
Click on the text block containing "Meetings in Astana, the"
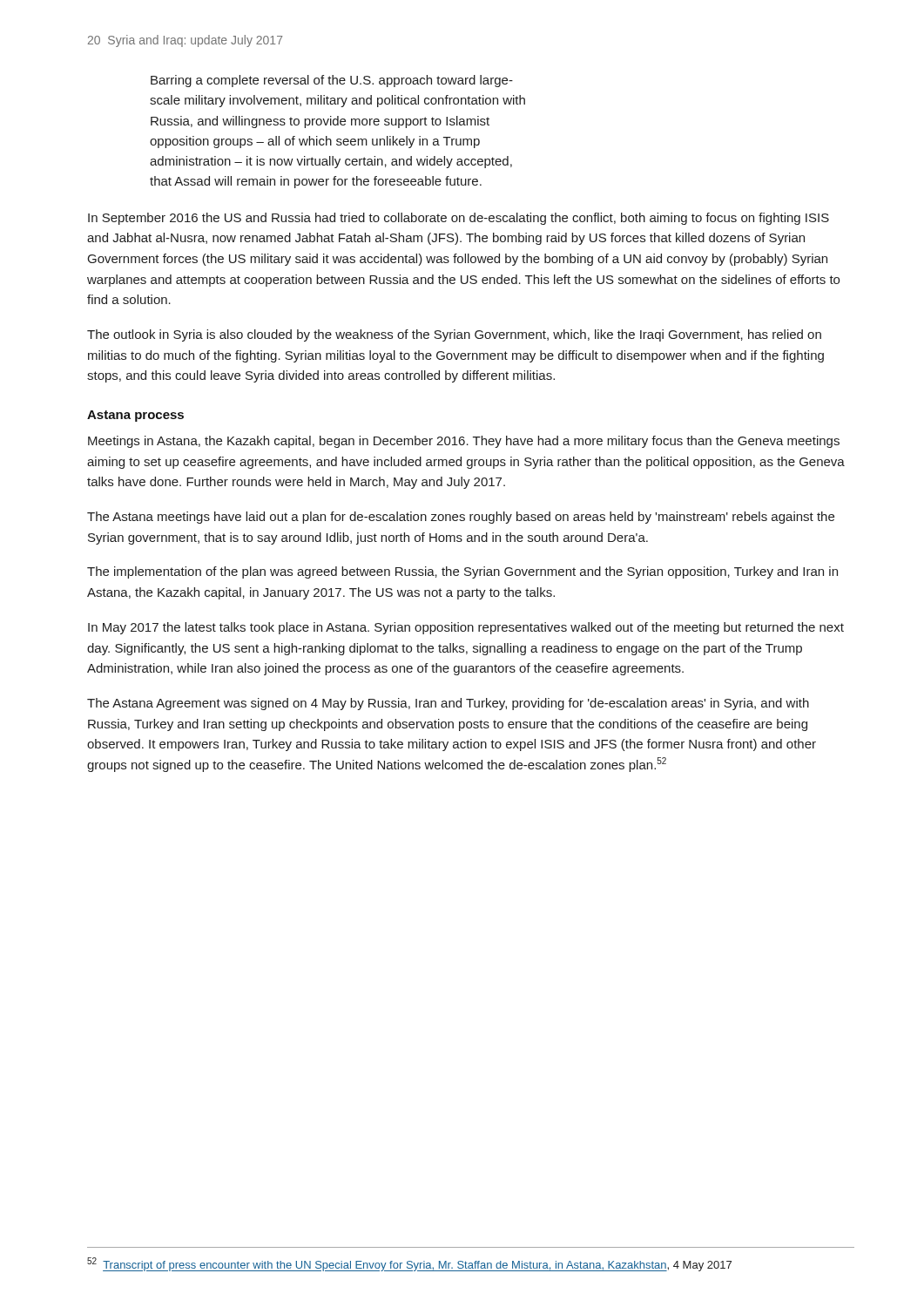pos(466,461)
